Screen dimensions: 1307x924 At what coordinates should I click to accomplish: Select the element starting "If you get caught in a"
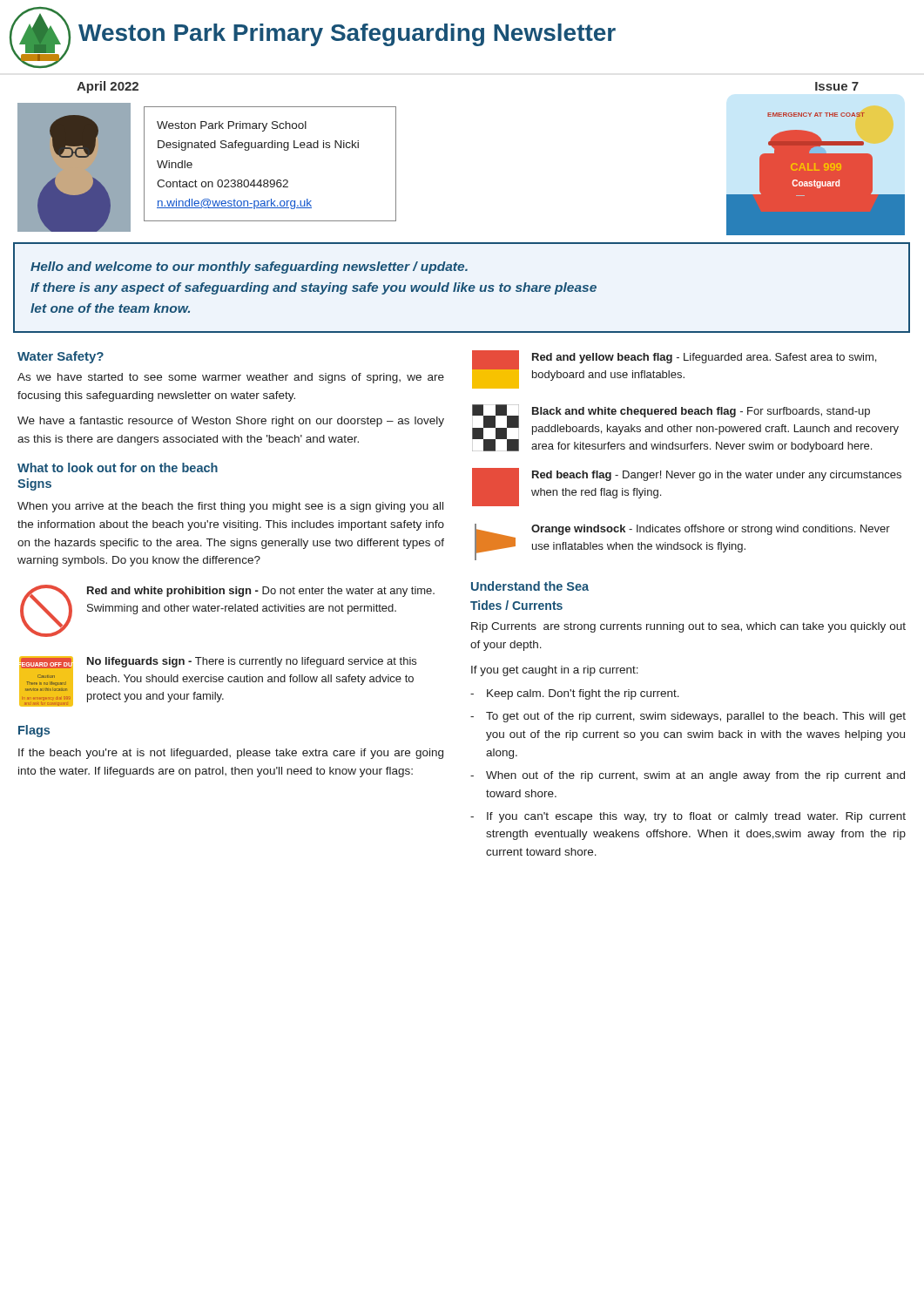pos(555,670)
